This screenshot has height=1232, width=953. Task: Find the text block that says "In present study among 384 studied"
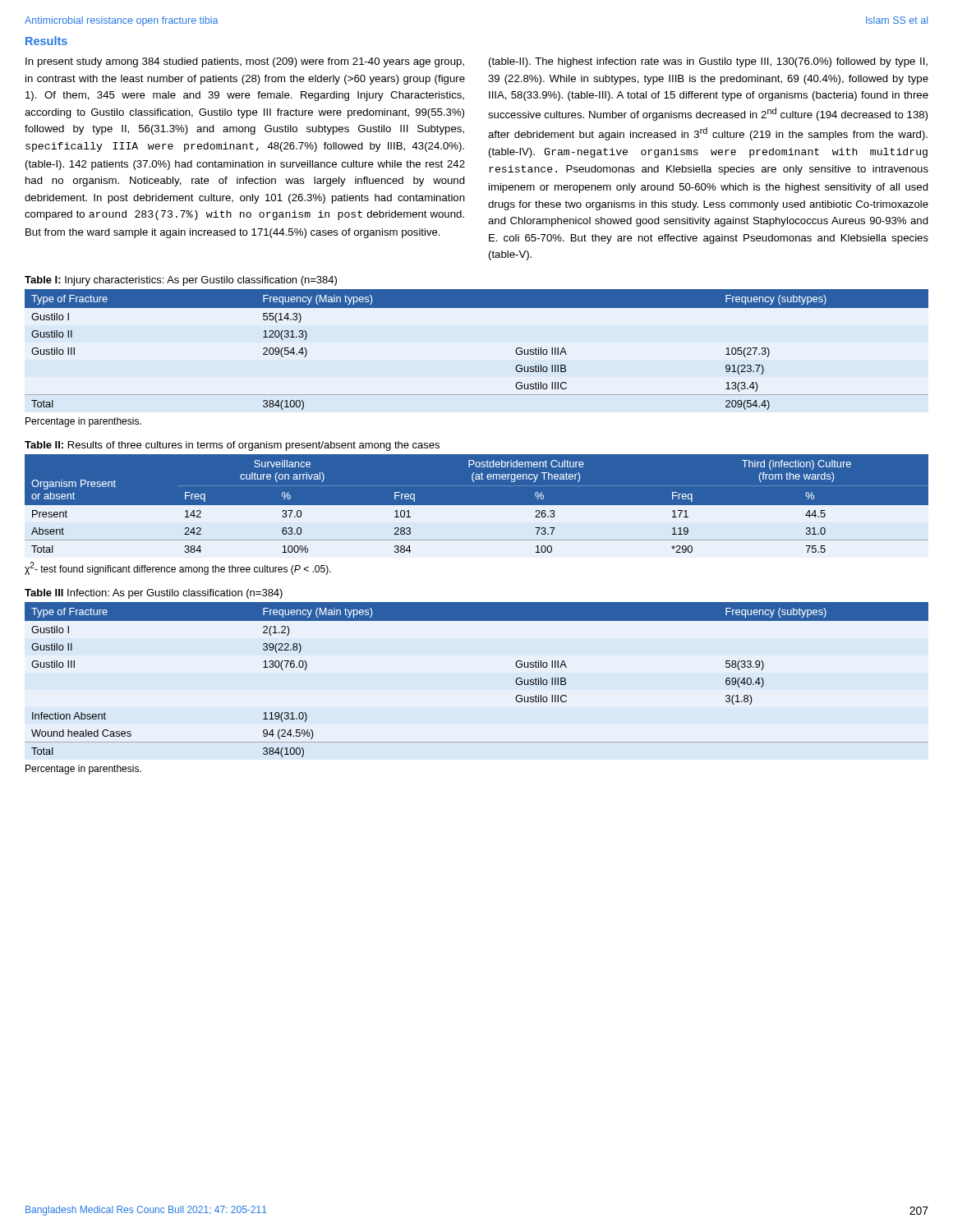pos(245,147)
